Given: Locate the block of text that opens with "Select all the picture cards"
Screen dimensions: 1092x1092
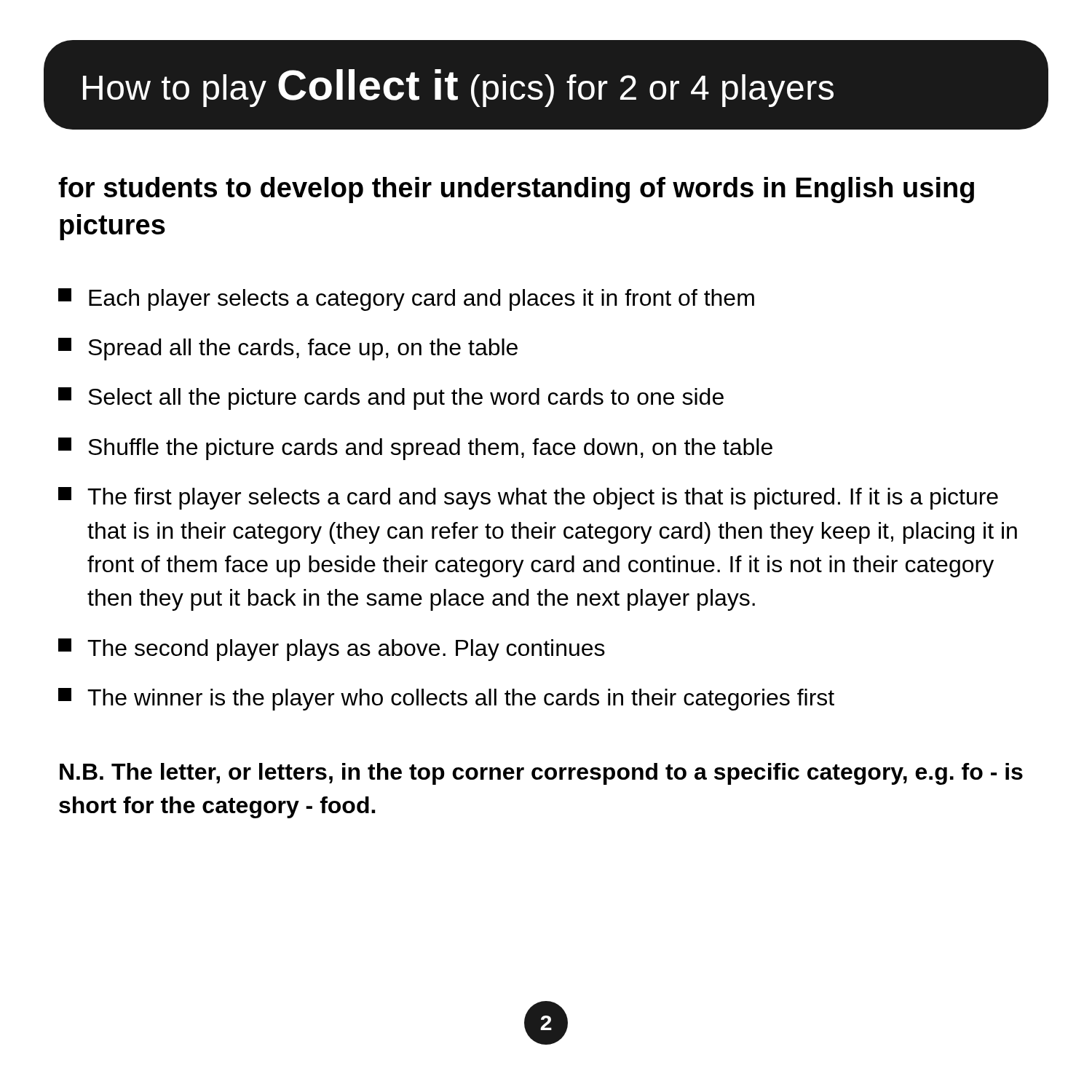Looking at the screenshot, I should tap(546, 397).
